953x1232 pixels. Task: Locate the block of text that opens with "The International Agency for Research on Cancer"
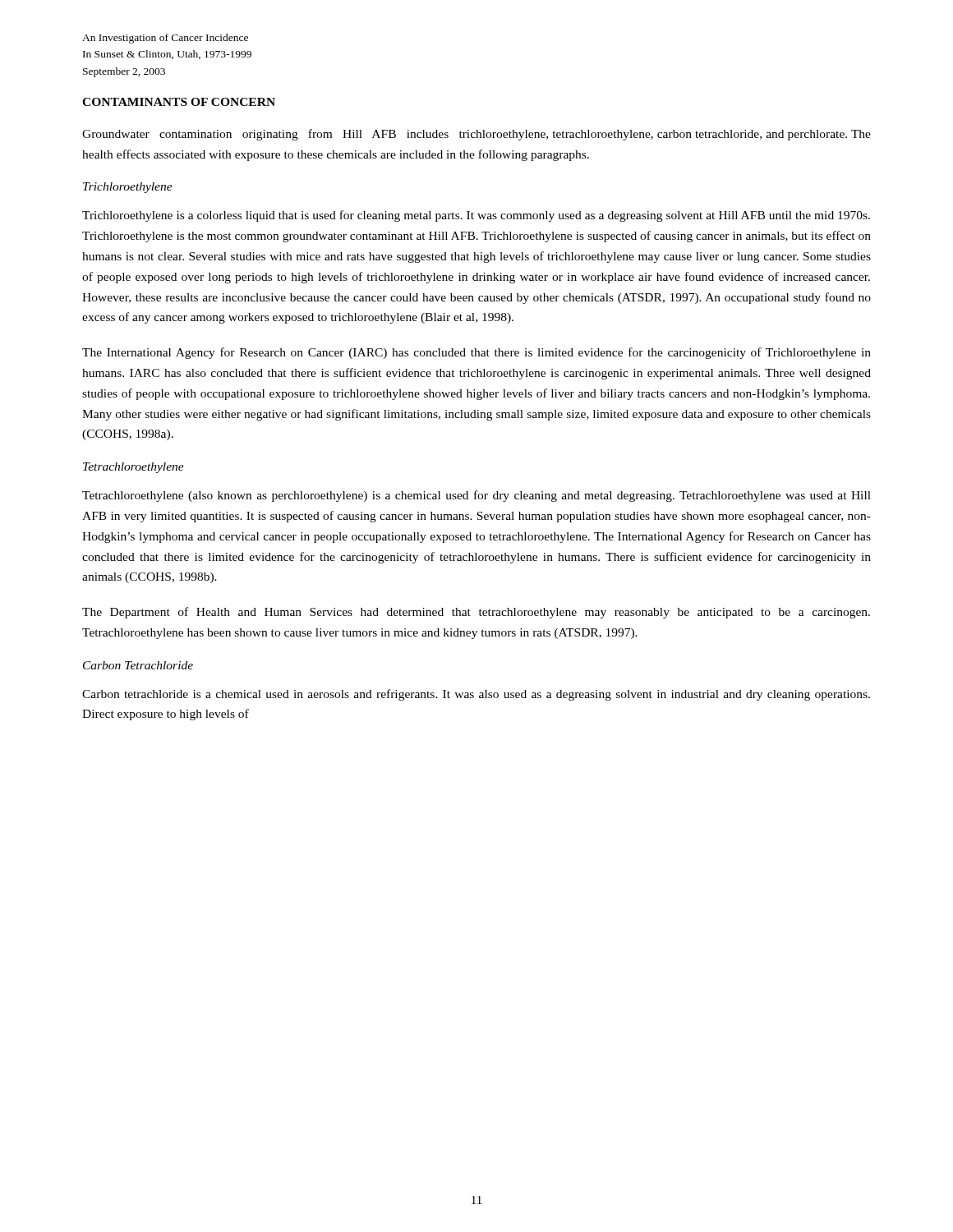click(x=476, y=393)
